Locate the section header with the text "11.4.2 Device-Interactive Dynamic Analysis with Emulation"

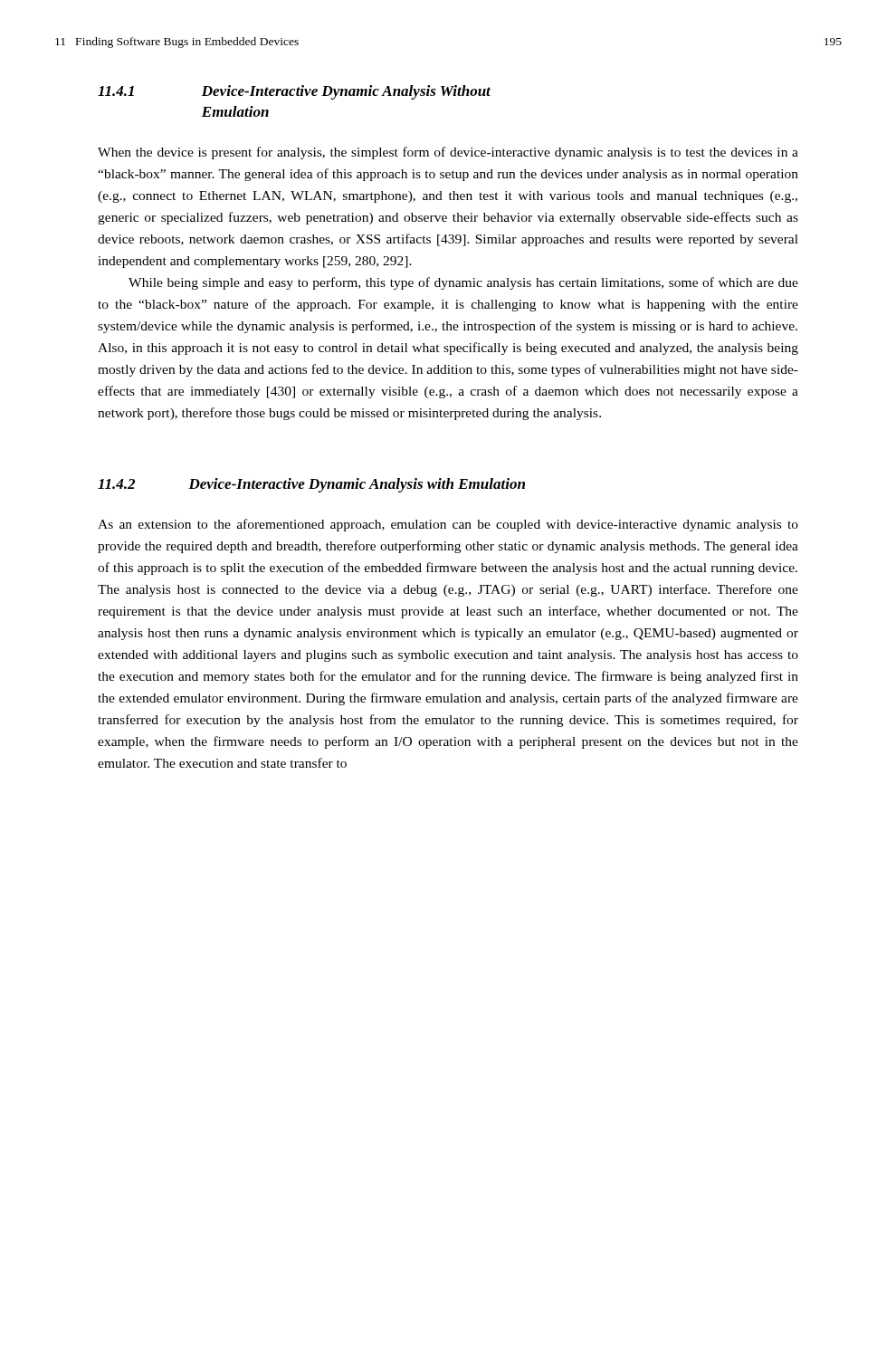click(x=448, y=485)
